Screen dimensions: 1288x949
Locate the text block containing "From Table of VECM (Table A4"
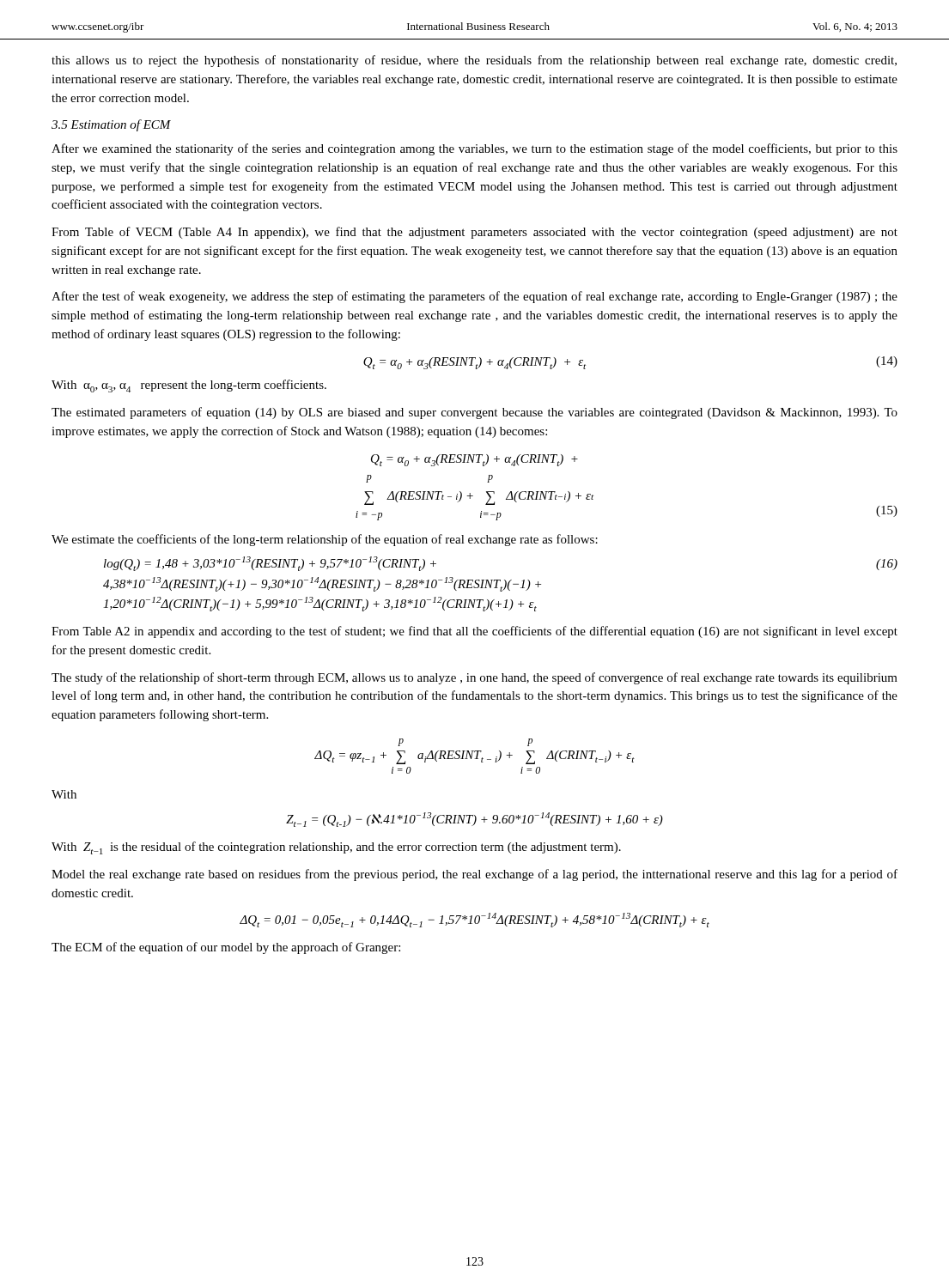point(474,251)
